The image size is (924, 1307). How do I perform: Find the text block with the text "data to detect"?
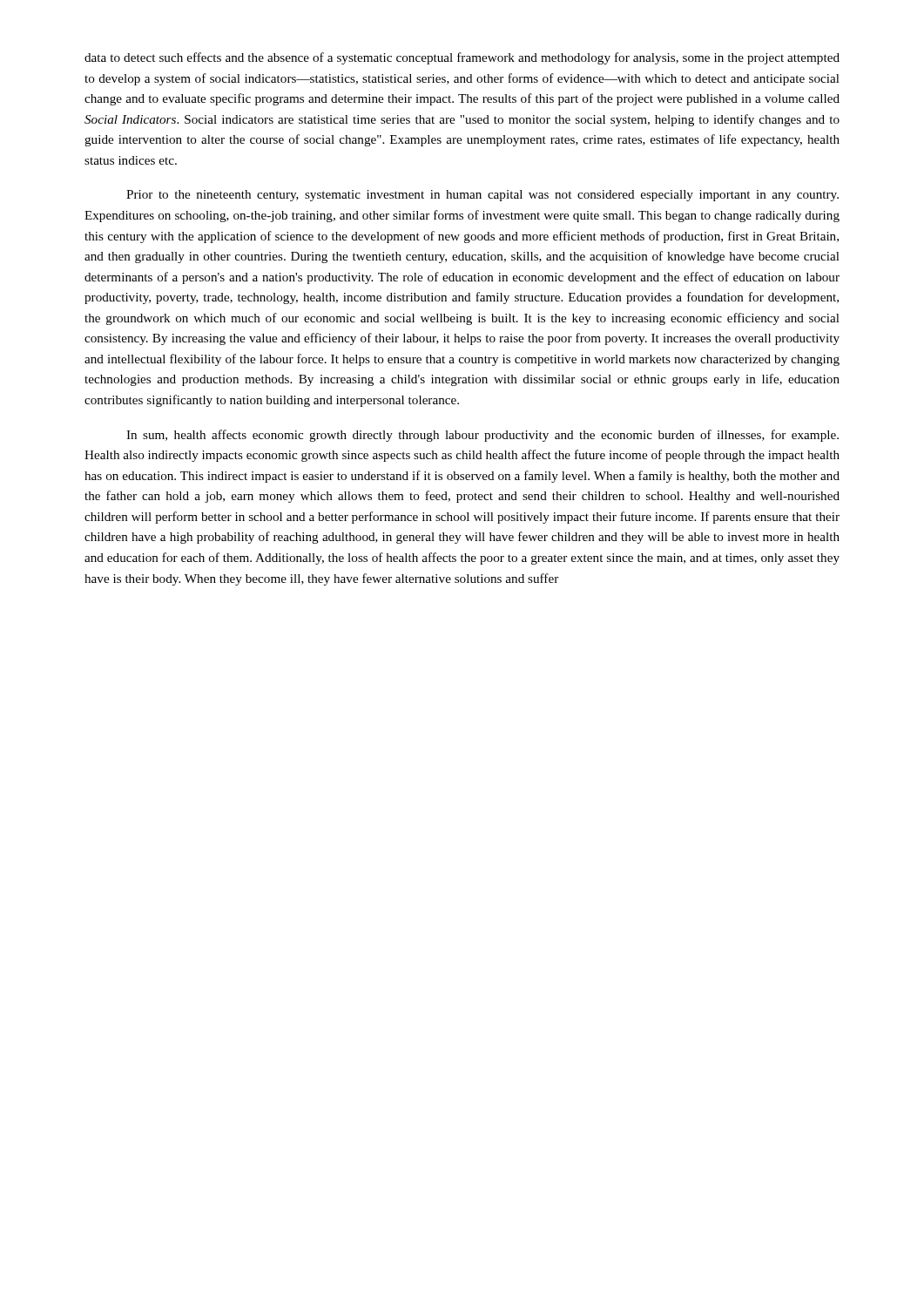462,109
